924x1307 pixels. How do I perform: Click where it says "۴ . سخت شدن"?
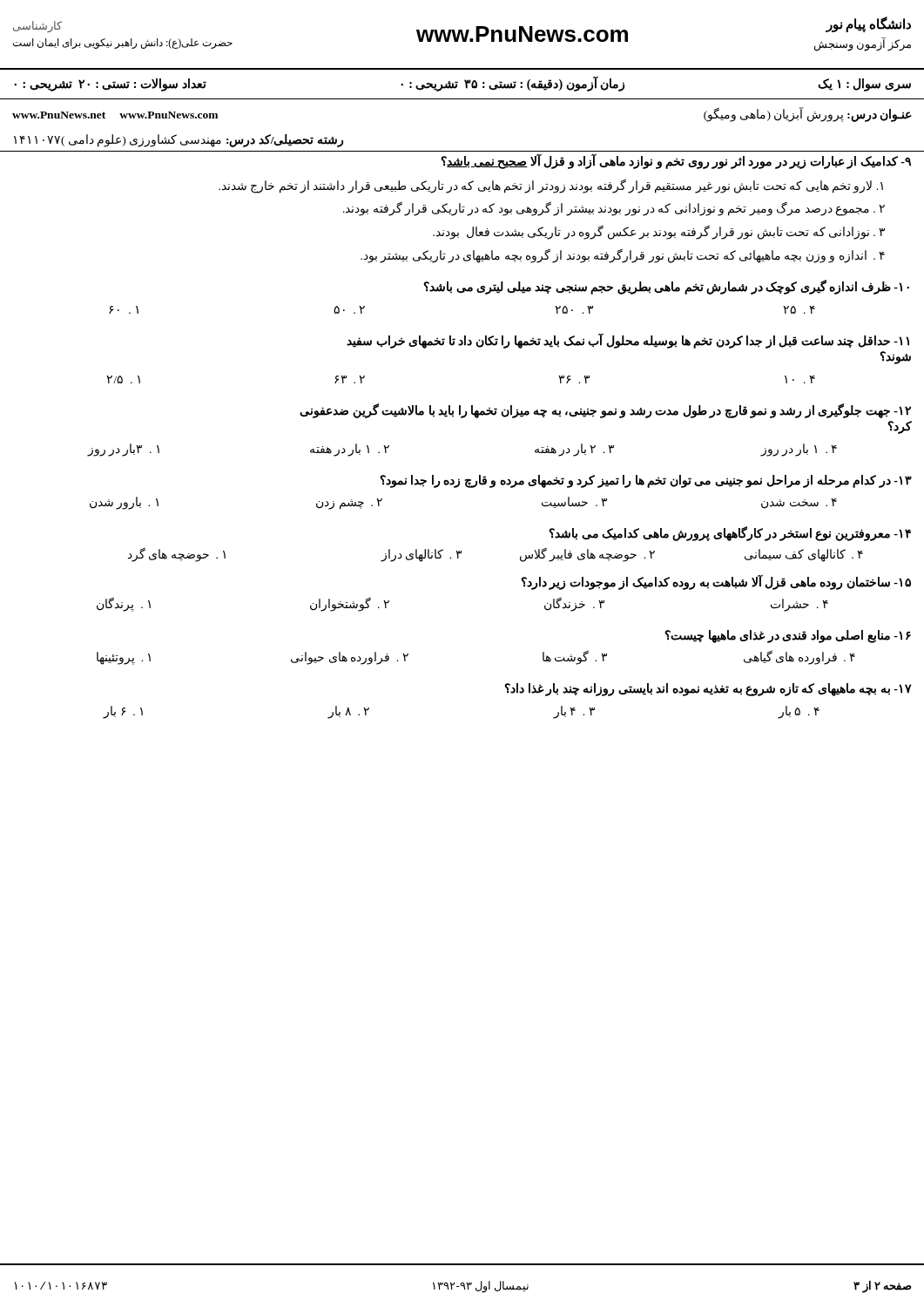point(799,502)
